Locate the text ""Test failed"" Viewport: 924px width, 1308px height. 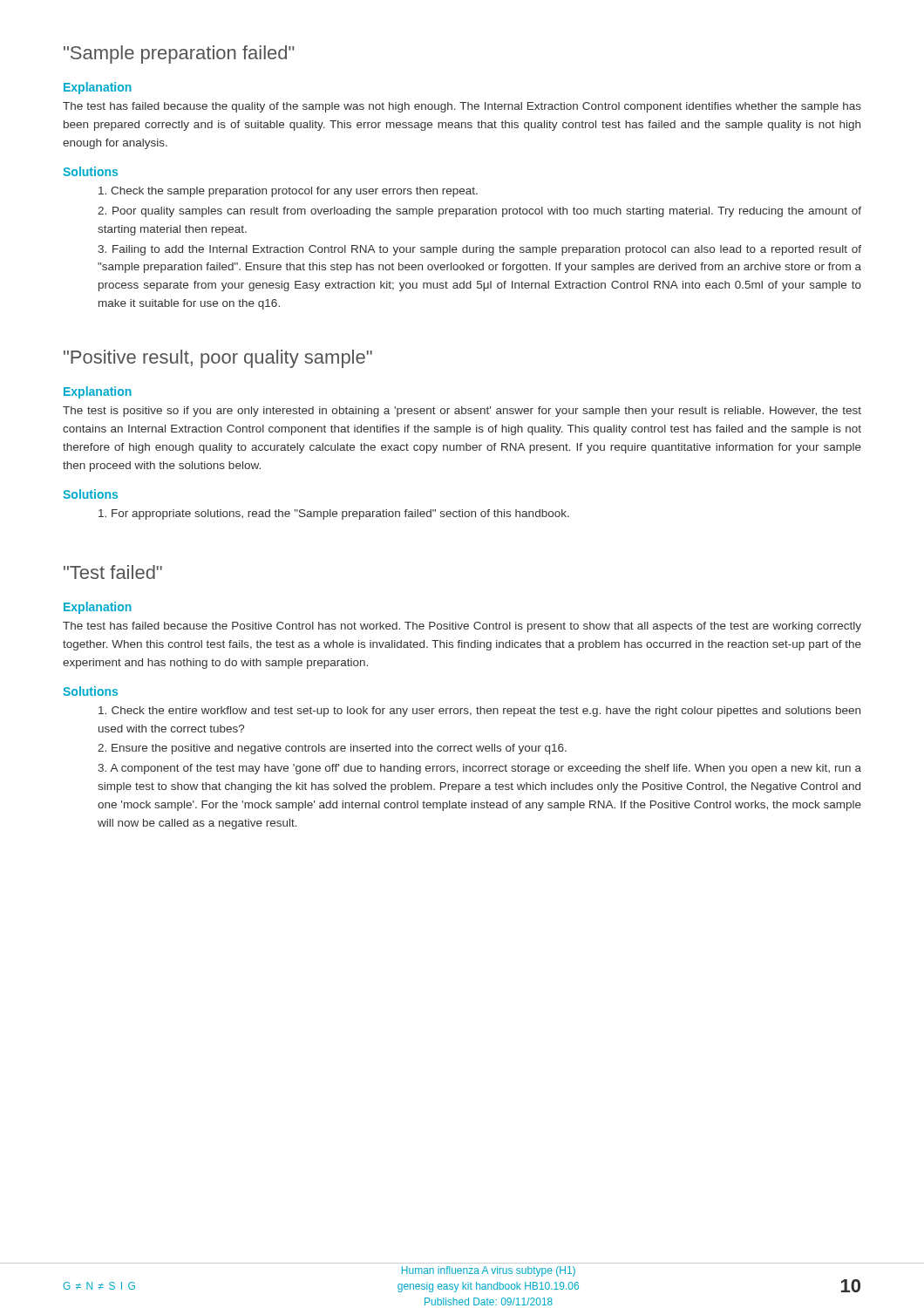pyautogui.click(x=113, y=572)
